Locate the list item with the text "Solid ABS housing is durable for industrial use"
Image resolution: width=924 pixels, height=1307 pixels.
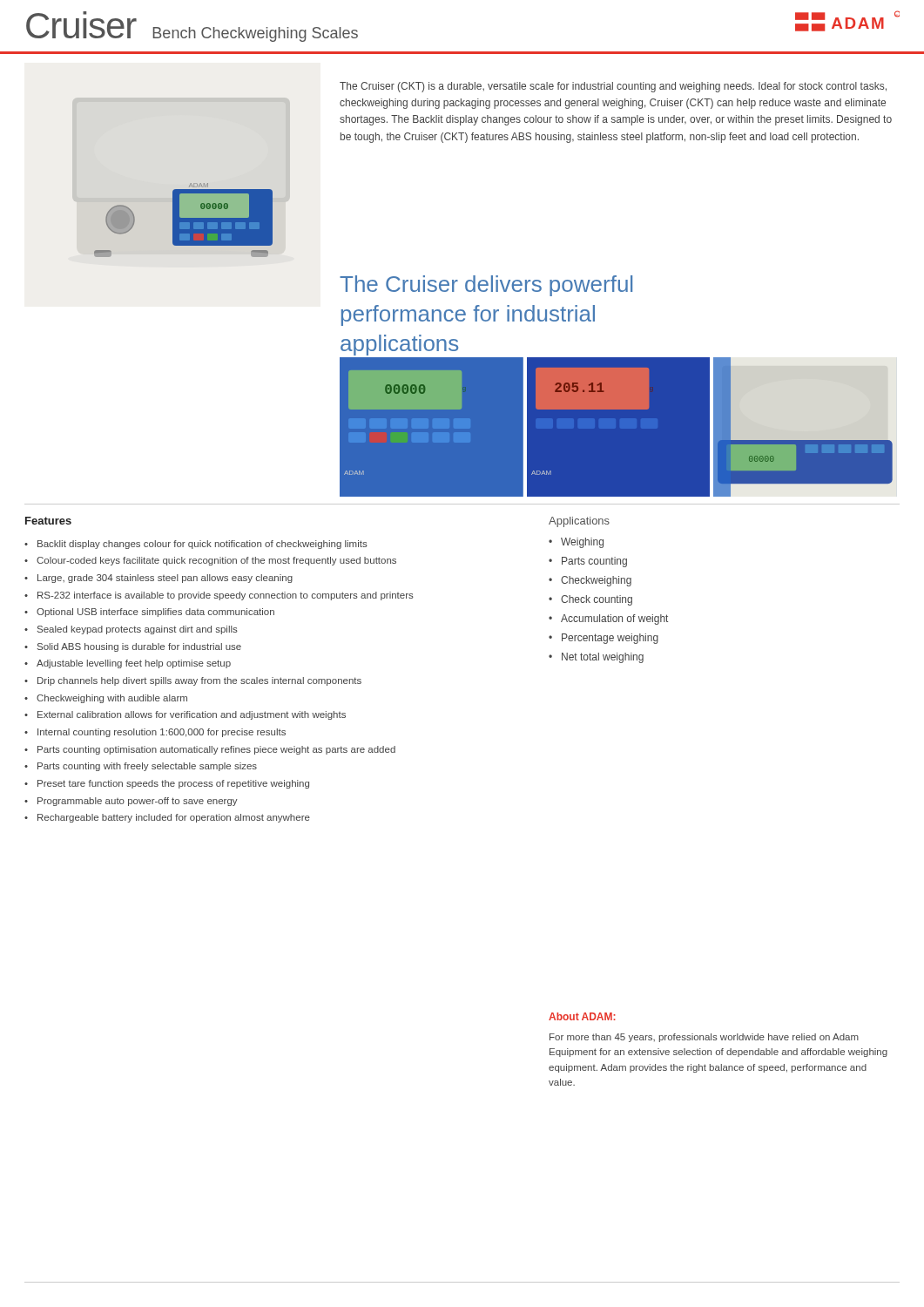(133, 647)
